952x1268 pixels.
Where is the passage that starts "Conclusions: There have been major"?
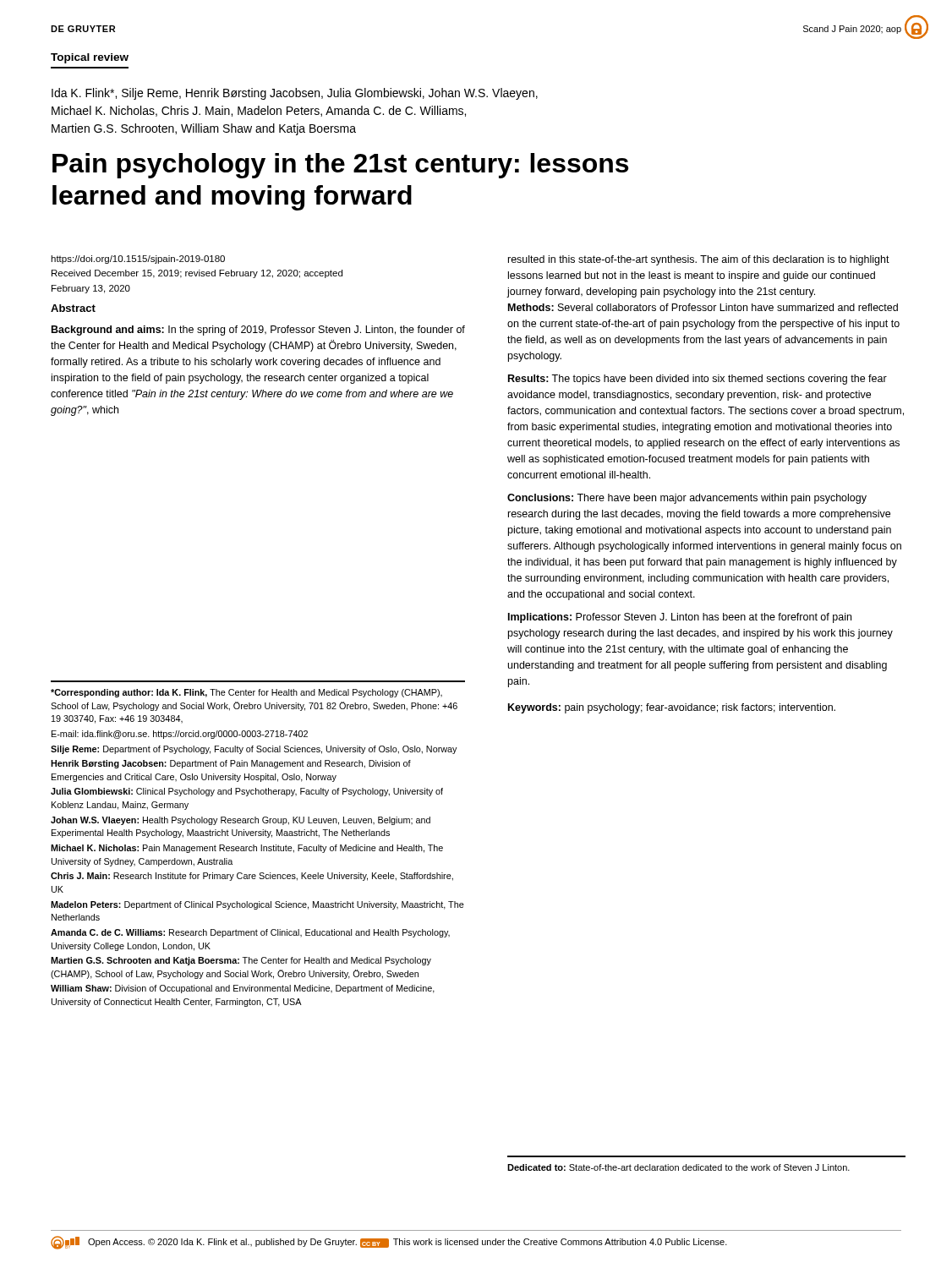705,546
